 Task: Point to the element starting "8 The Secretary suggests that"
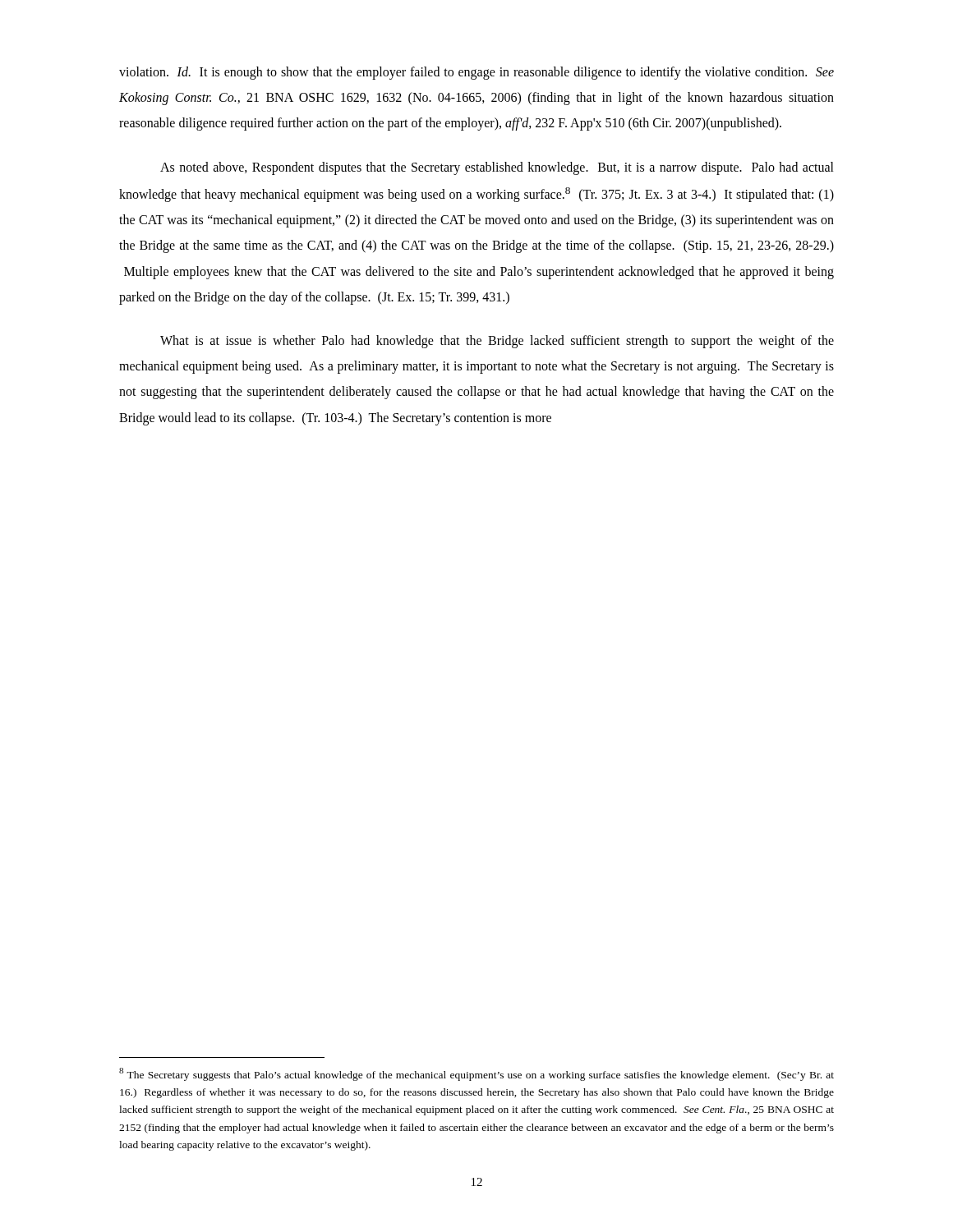click(x=476, y=1108)
